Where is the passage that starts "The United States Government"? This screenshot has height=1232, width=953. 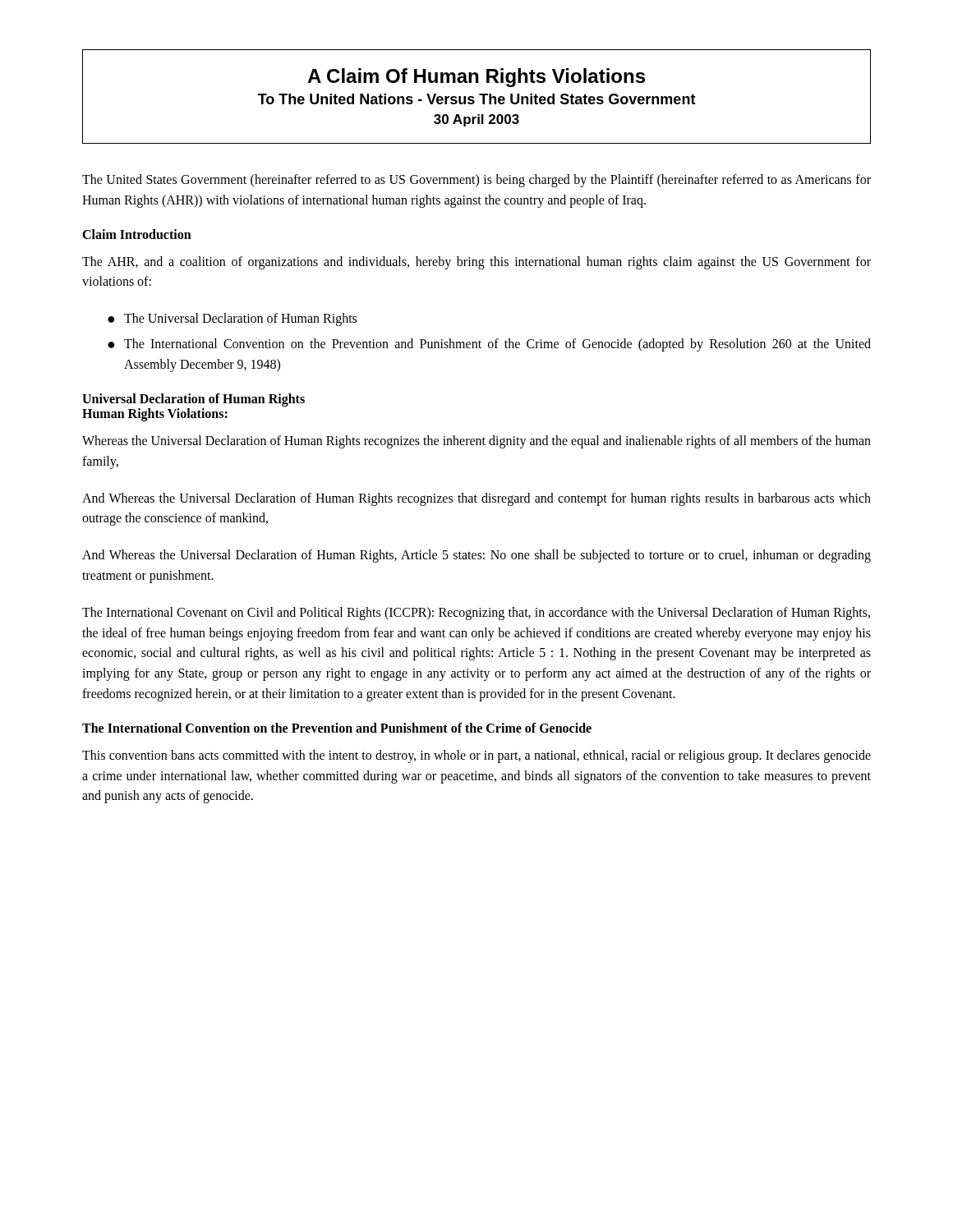click(476, 190)
